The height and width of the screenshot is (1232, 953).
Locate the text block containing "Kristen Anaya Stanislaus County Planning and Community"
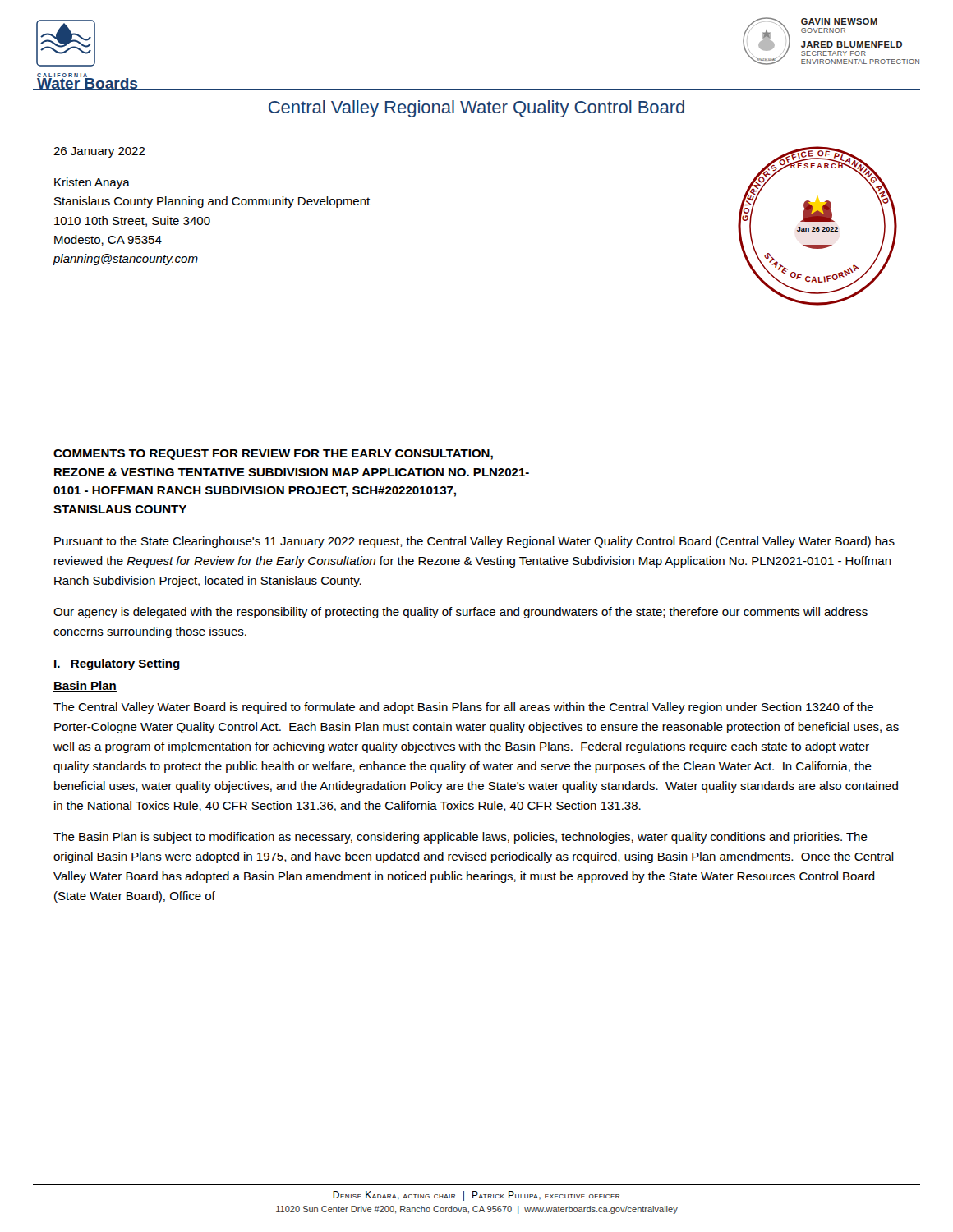click(212, 220)
